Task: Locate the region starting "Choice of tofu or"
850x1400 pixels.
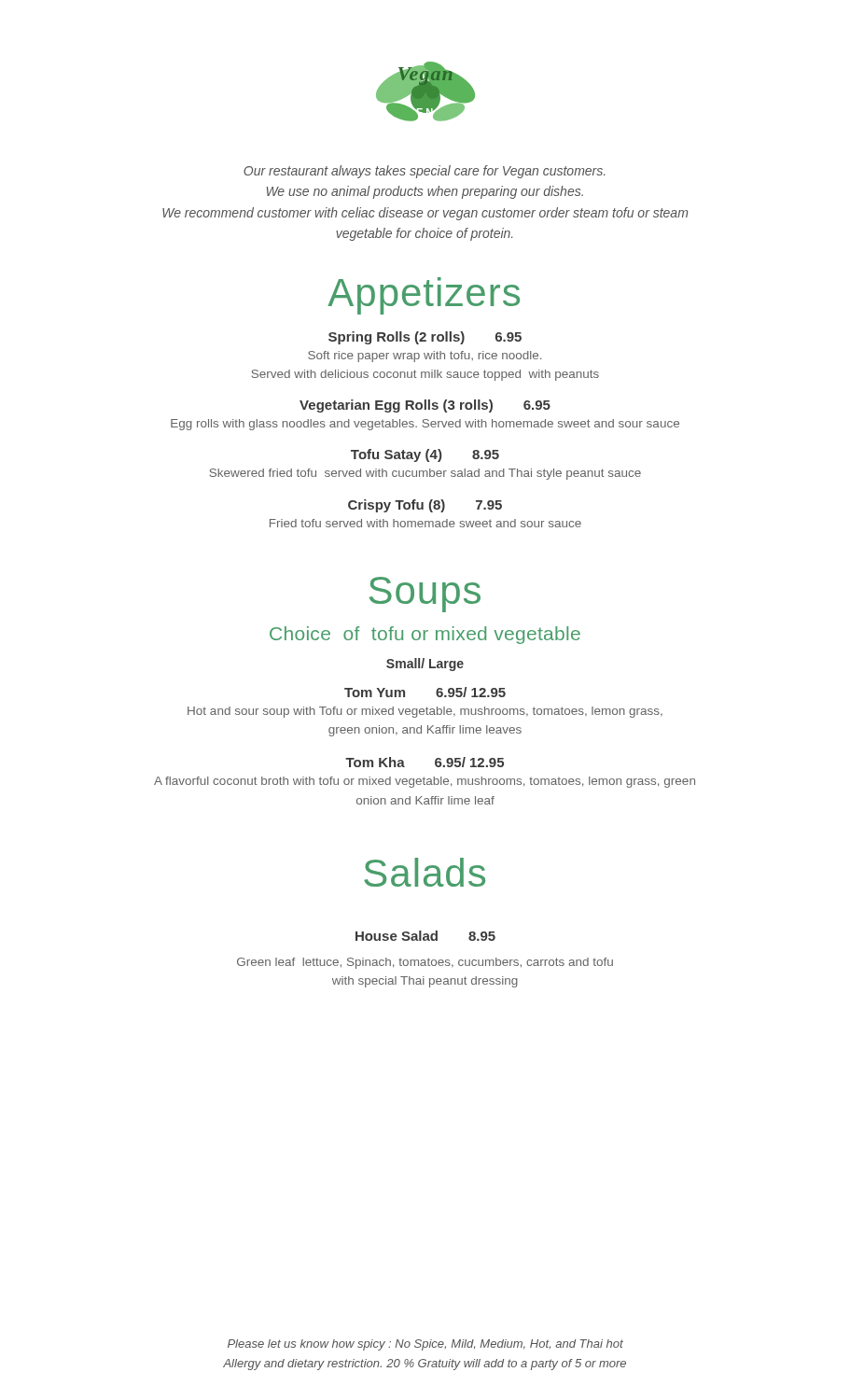Action: (x=425, y=633)
